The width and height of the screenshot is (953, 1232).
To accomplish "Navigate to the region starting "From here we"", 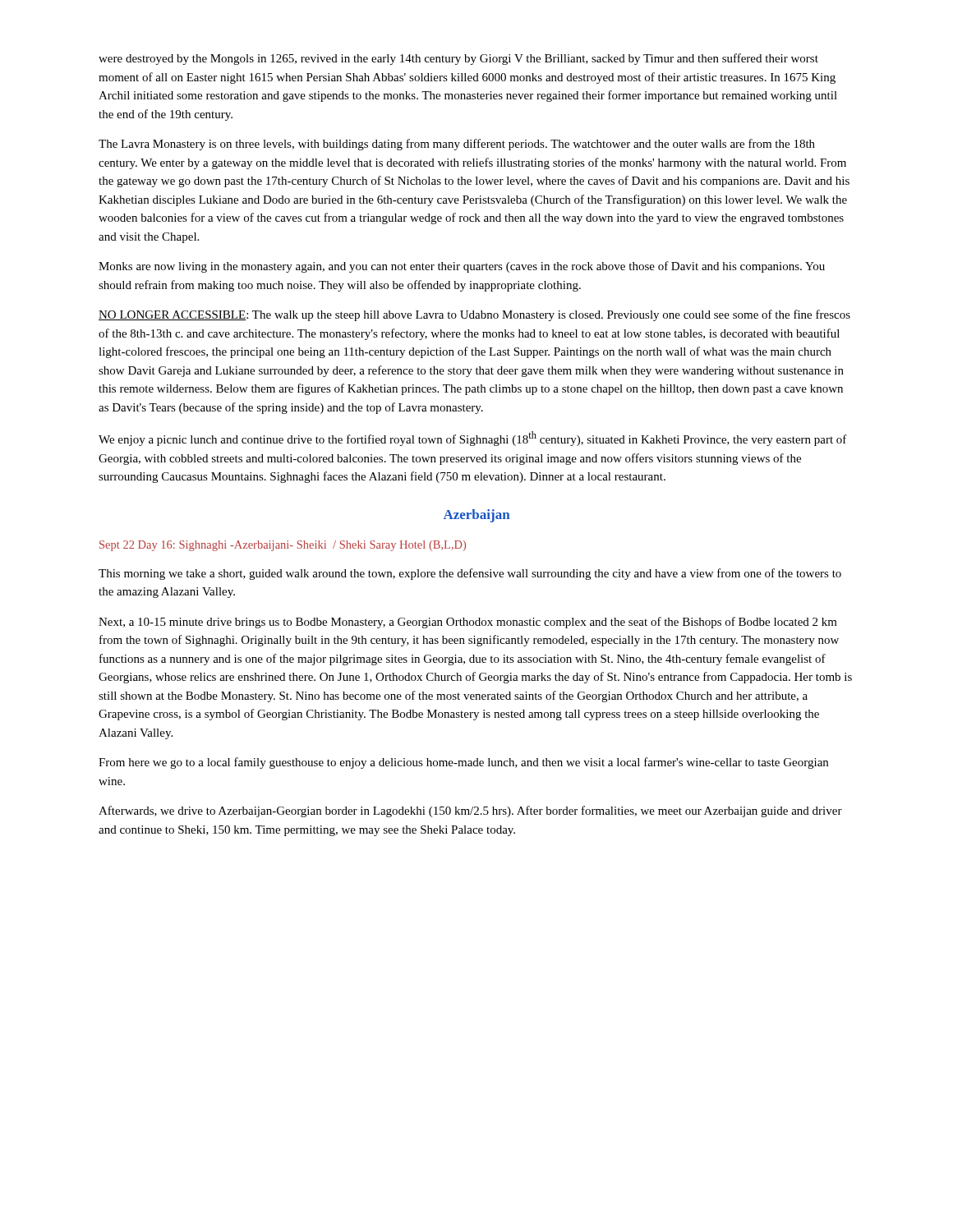I will tap(476, 772).
